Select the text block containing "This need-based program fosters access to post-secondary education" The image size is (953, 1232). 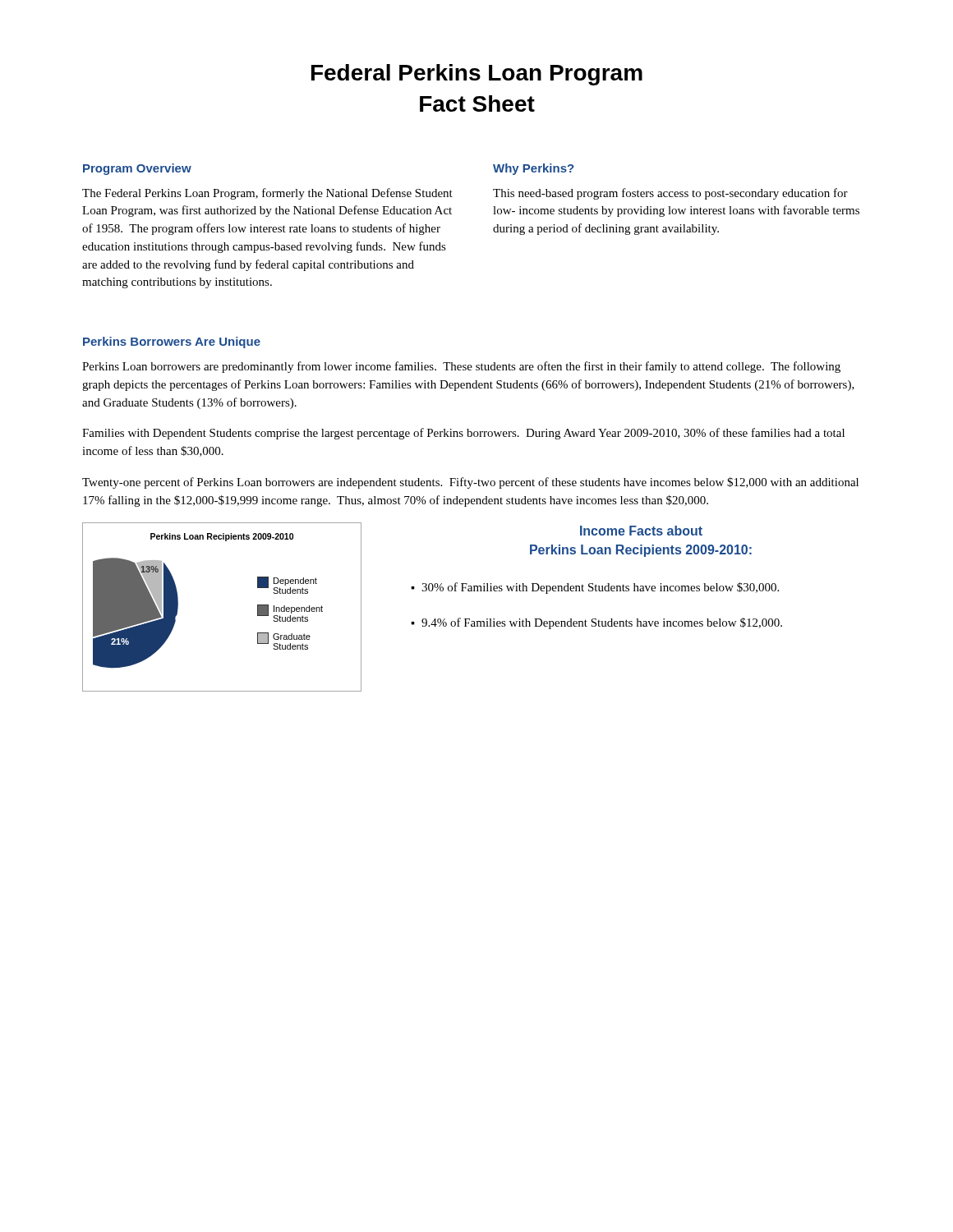point(682,211)
